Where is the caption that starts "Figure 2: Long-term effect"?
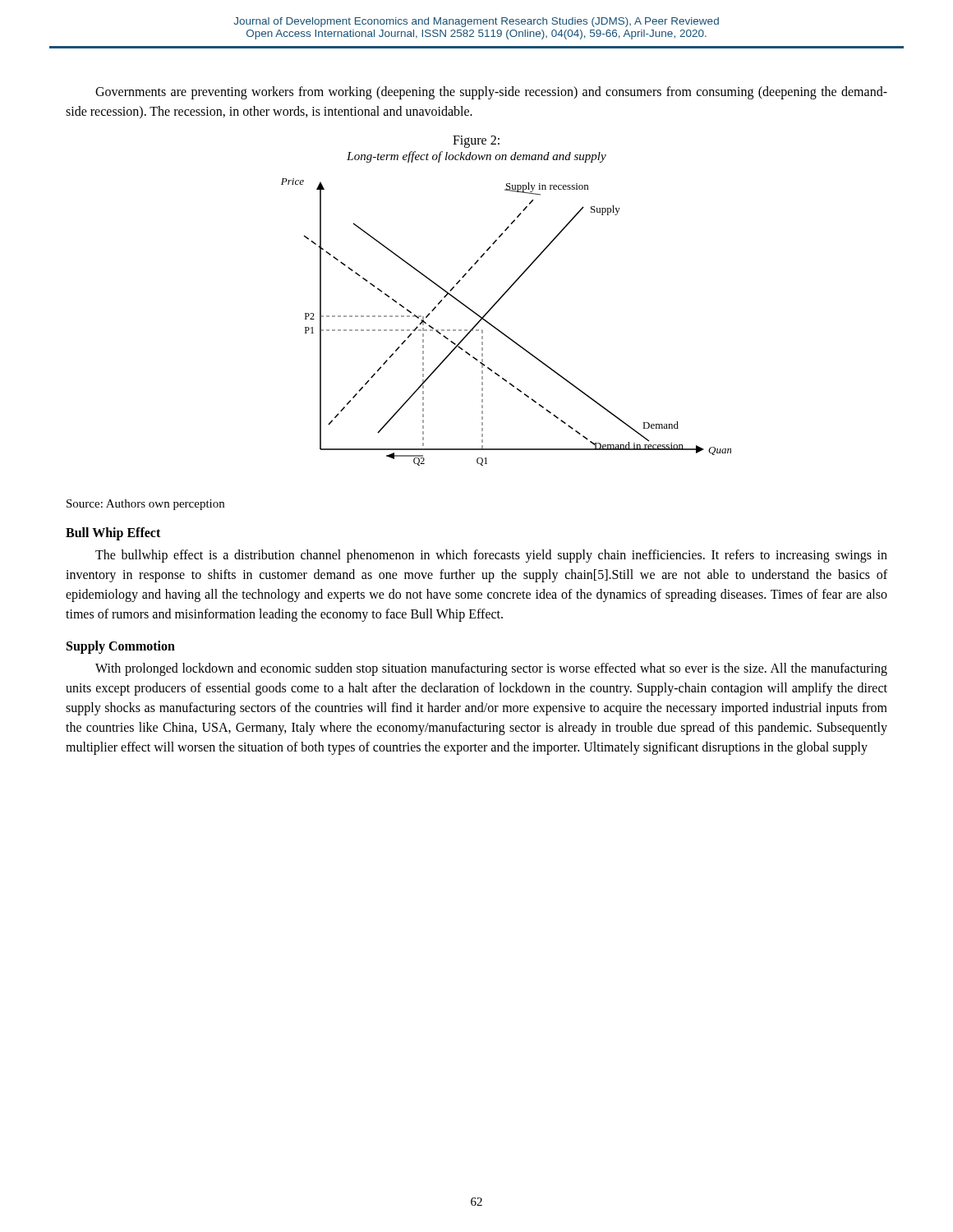Image resolution: width=953 pixels, height=1232 pixels. tap(476, 148)
